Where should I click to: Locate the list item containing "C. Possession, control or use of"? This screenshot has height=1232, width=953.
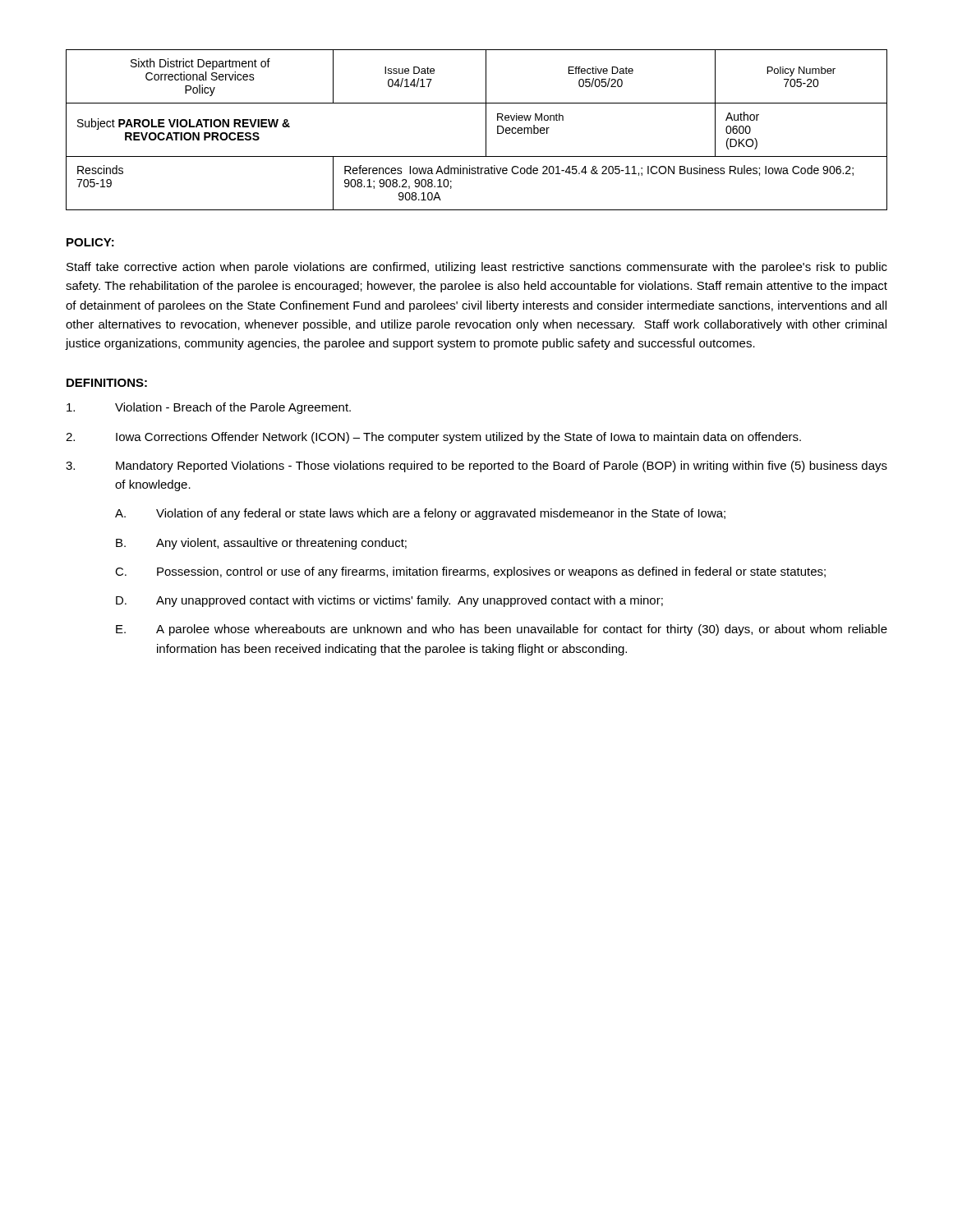501,571
